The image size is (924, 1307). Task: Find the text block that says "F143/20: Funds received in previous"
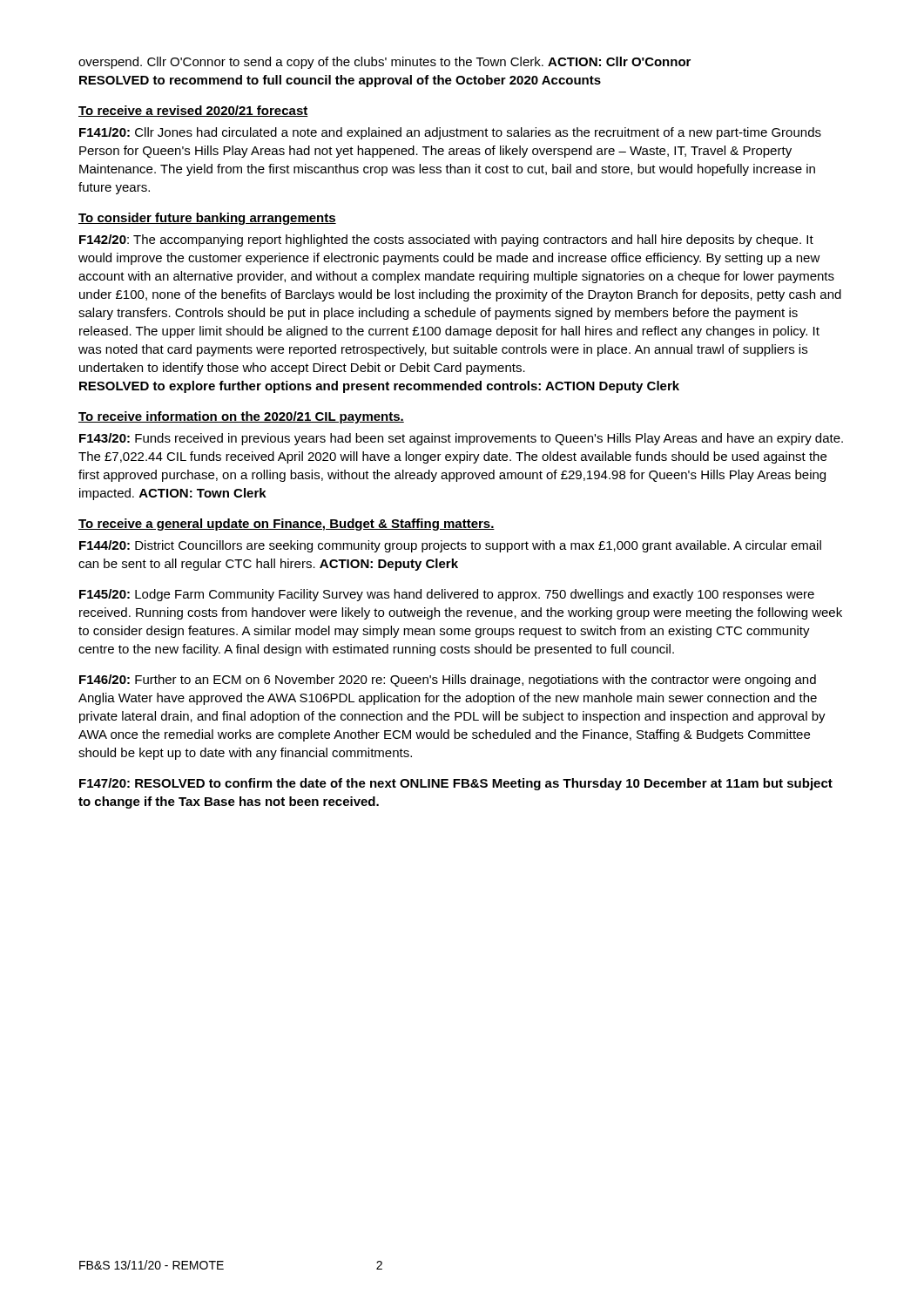[462, 465]
